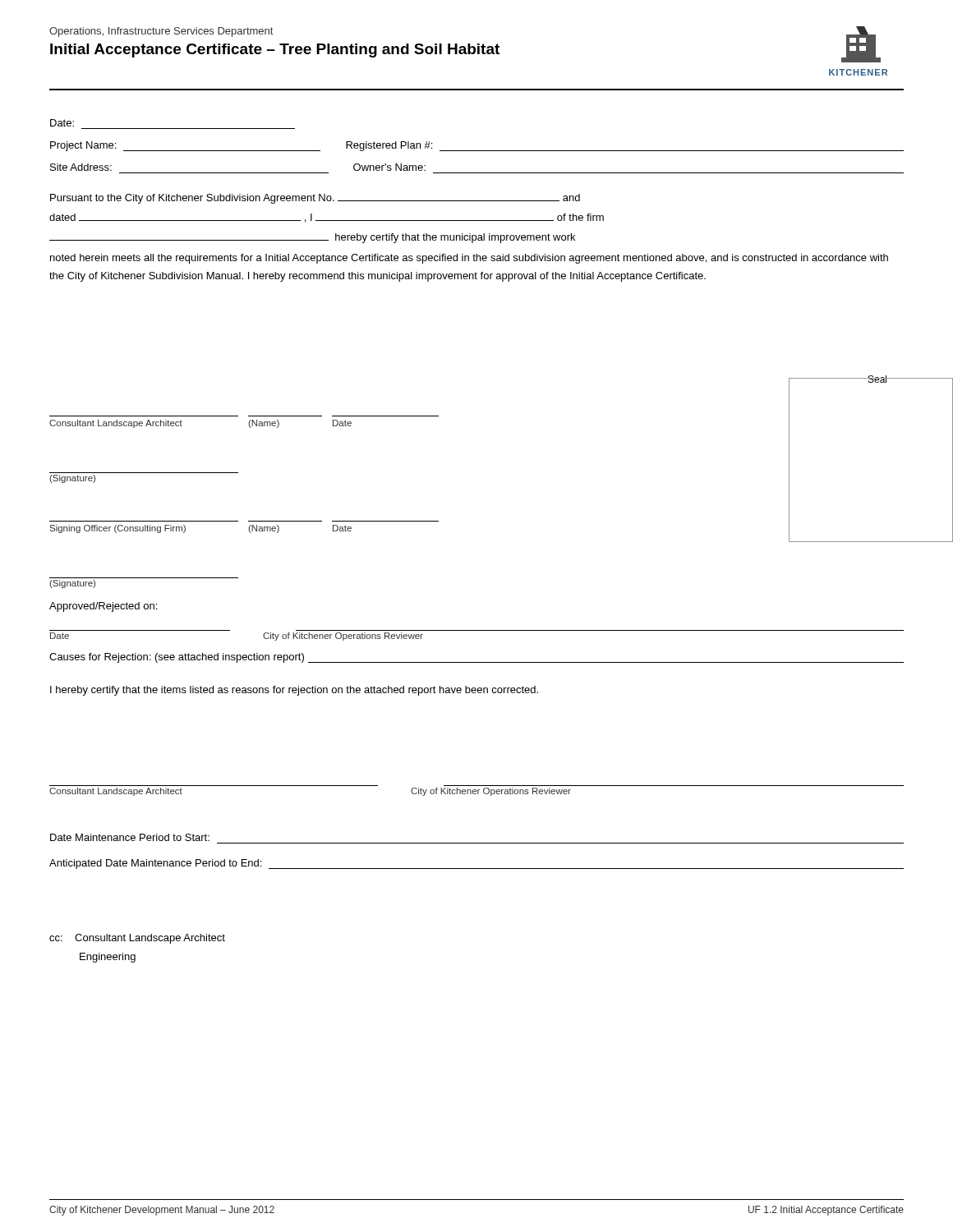Point to the block beginning "I hereby certify that the items"
The width and height of the screenshot is (953, 1232).
(x=294, y=690)
